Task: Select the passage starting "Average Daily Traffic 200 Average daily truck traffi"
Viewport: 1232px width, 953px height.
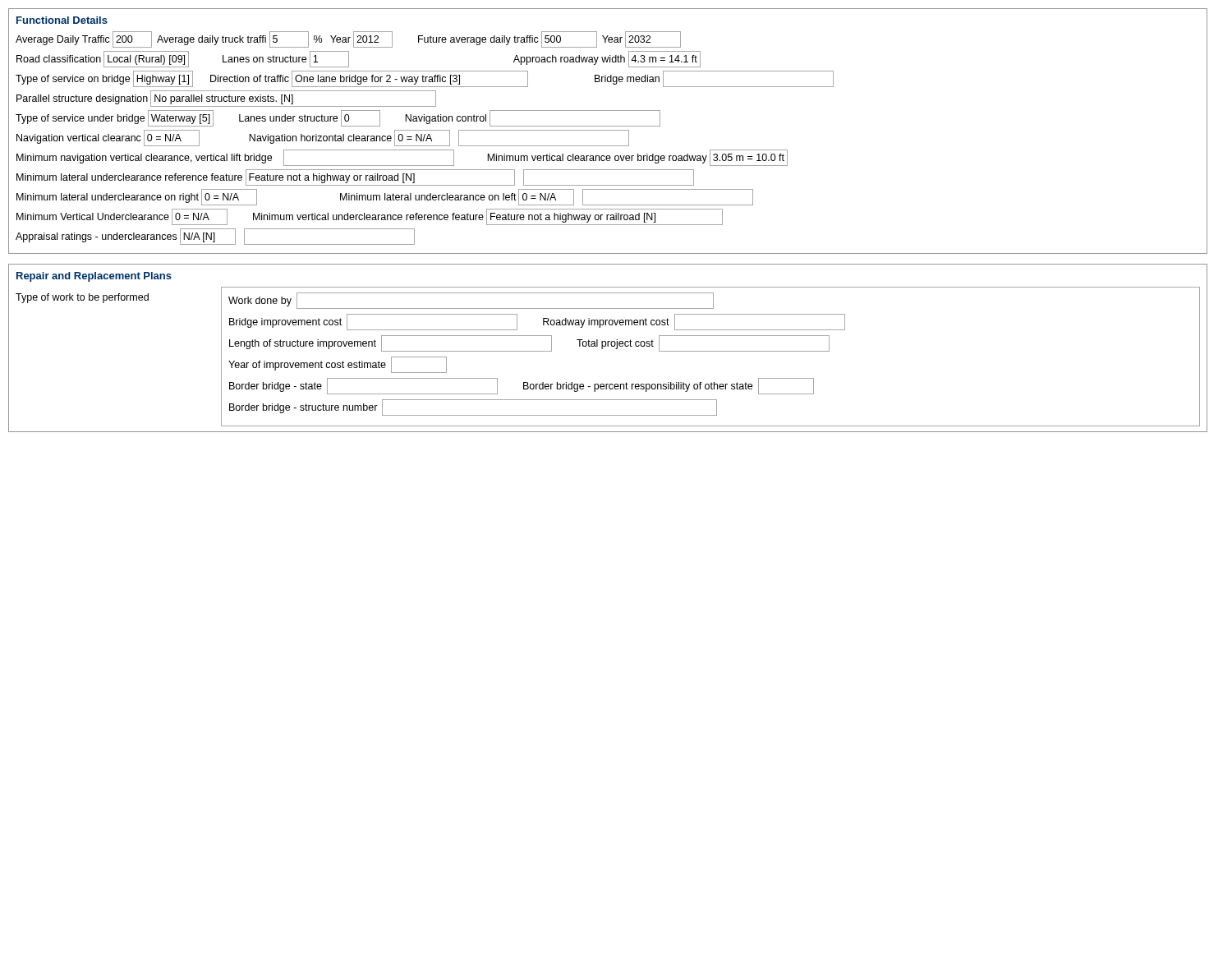Action: tap(348, 39)
